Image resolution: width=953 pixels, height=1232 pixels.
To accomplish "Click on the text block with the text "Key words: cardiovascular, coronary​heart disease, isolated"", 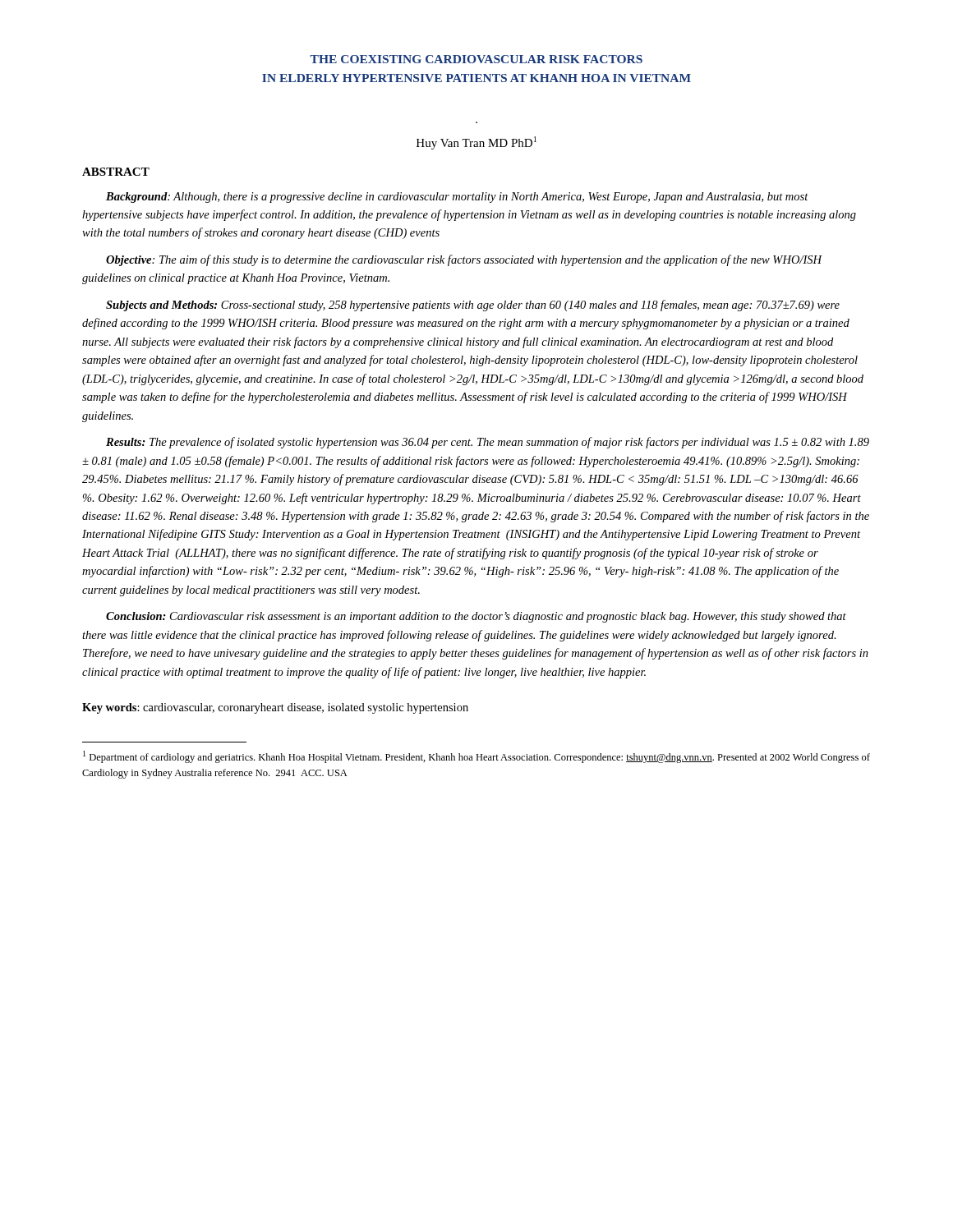I will tap(275, 707).
